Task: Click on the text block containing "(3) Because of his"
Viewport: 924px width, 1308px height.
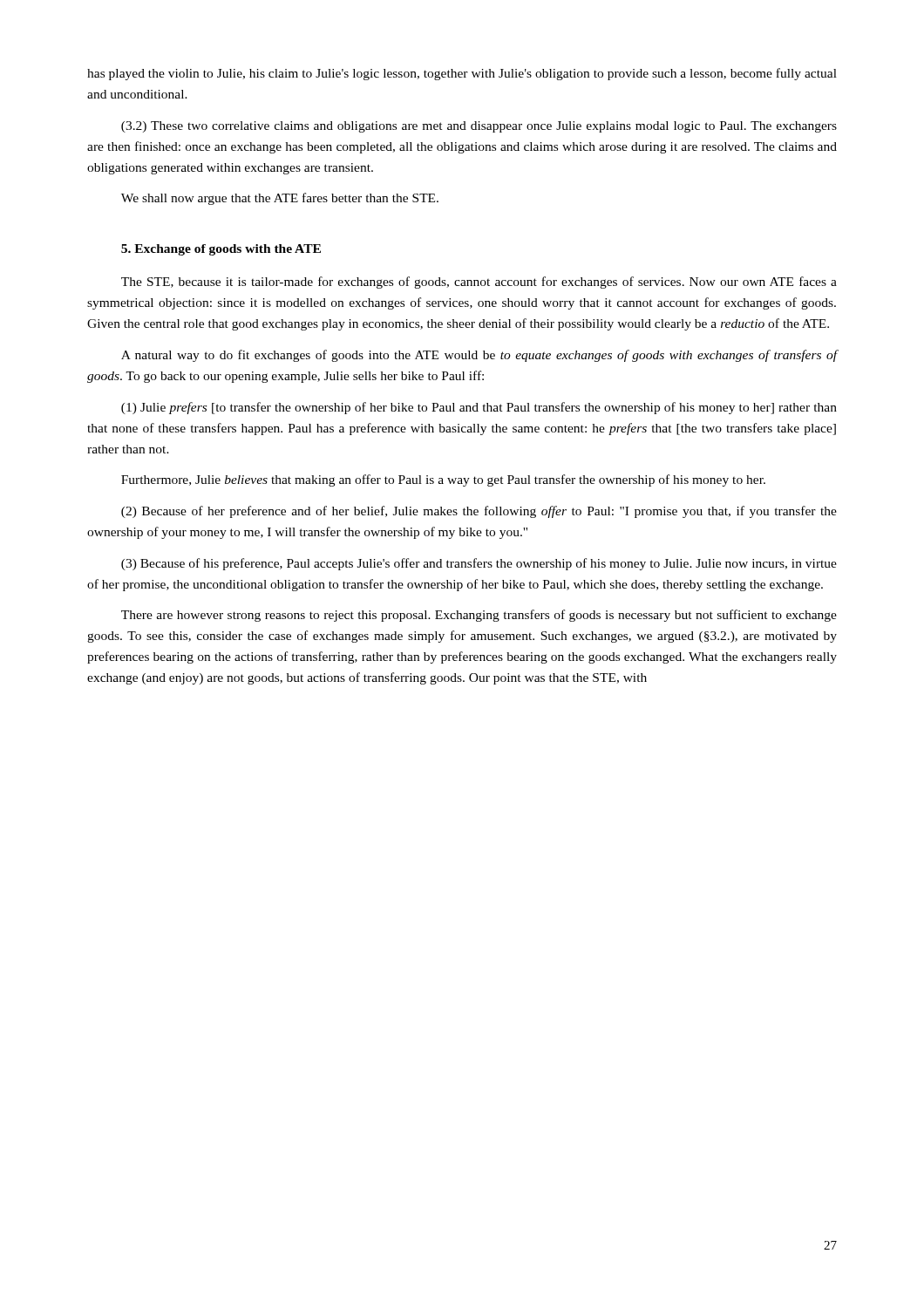Action: [462, 574]
